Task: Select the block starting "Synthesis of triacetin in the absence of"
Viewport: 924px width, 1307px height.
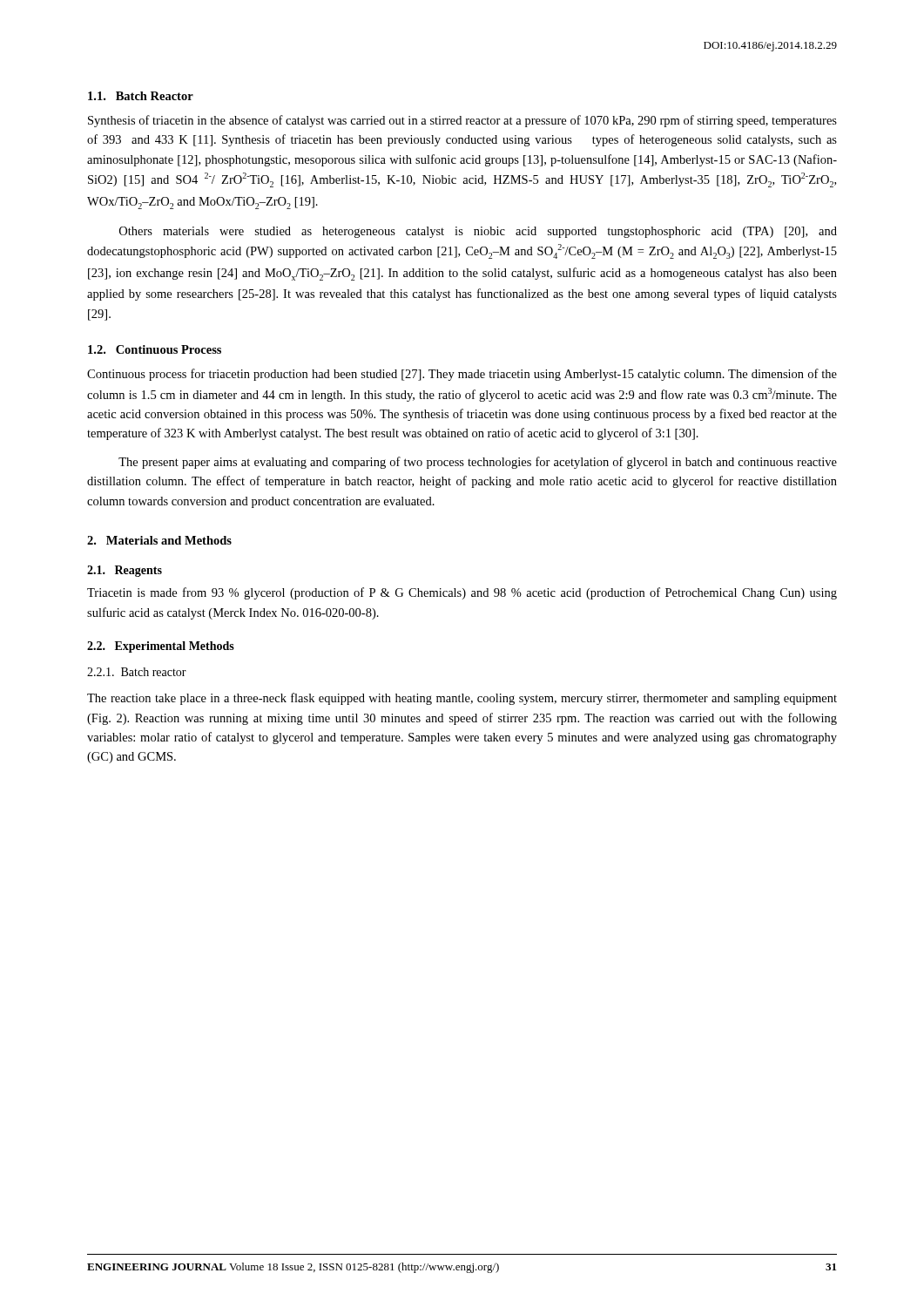Action: [x=462, y=162]
